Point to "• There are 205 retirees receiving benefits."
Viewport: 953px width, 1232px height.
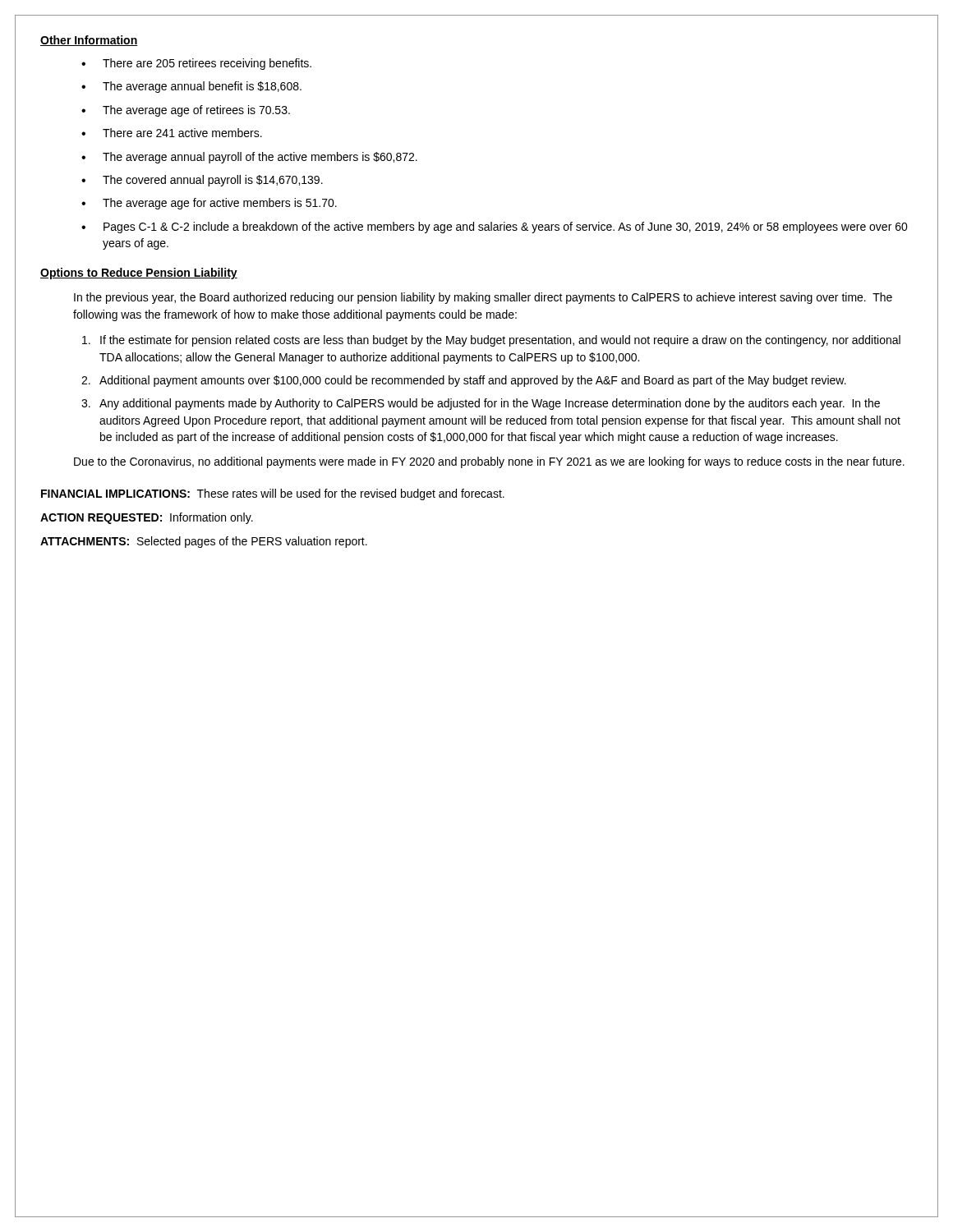197,64
